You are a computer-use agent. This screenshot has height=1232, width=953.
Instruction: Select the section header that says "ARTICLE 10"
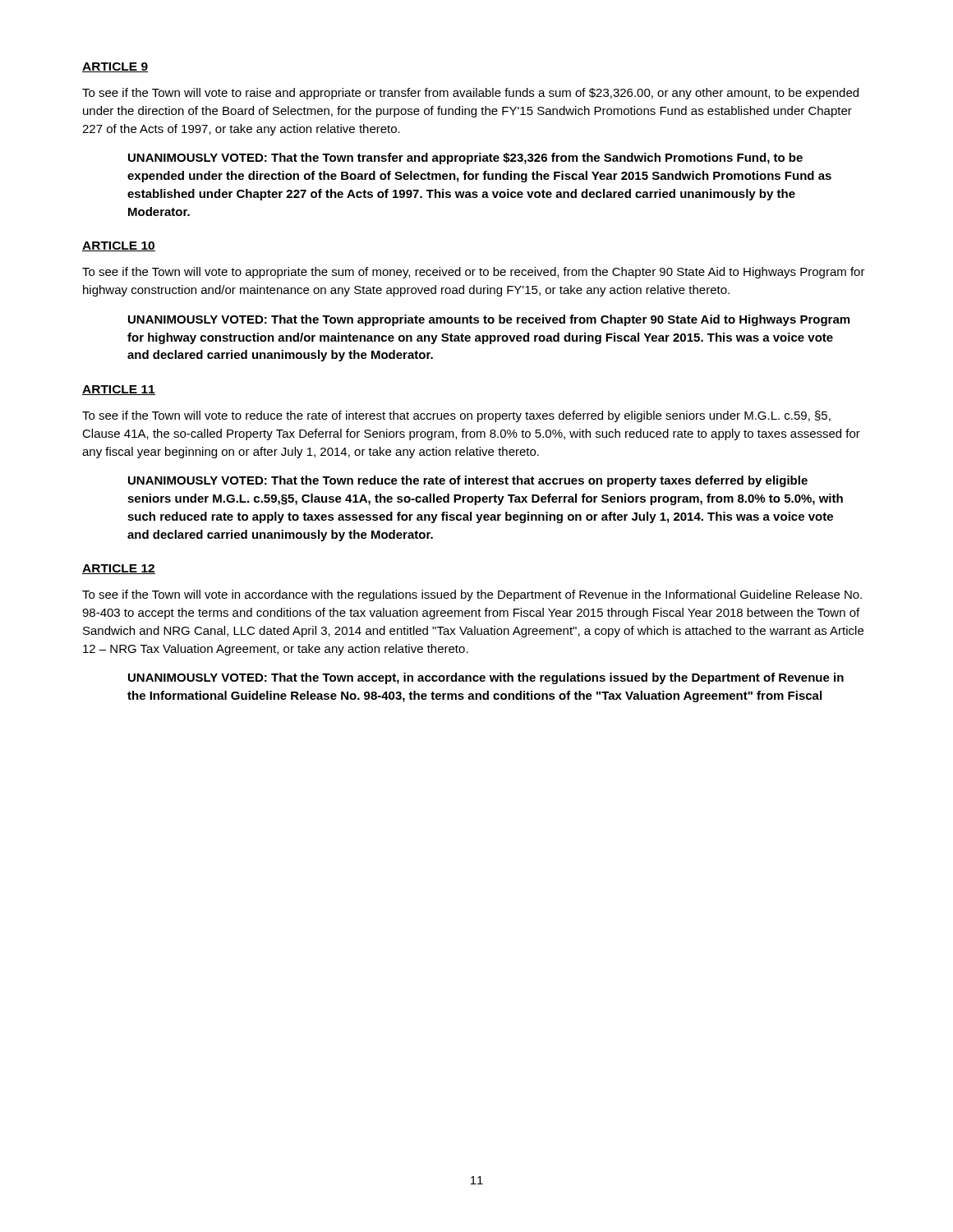[x=119, y=245]
